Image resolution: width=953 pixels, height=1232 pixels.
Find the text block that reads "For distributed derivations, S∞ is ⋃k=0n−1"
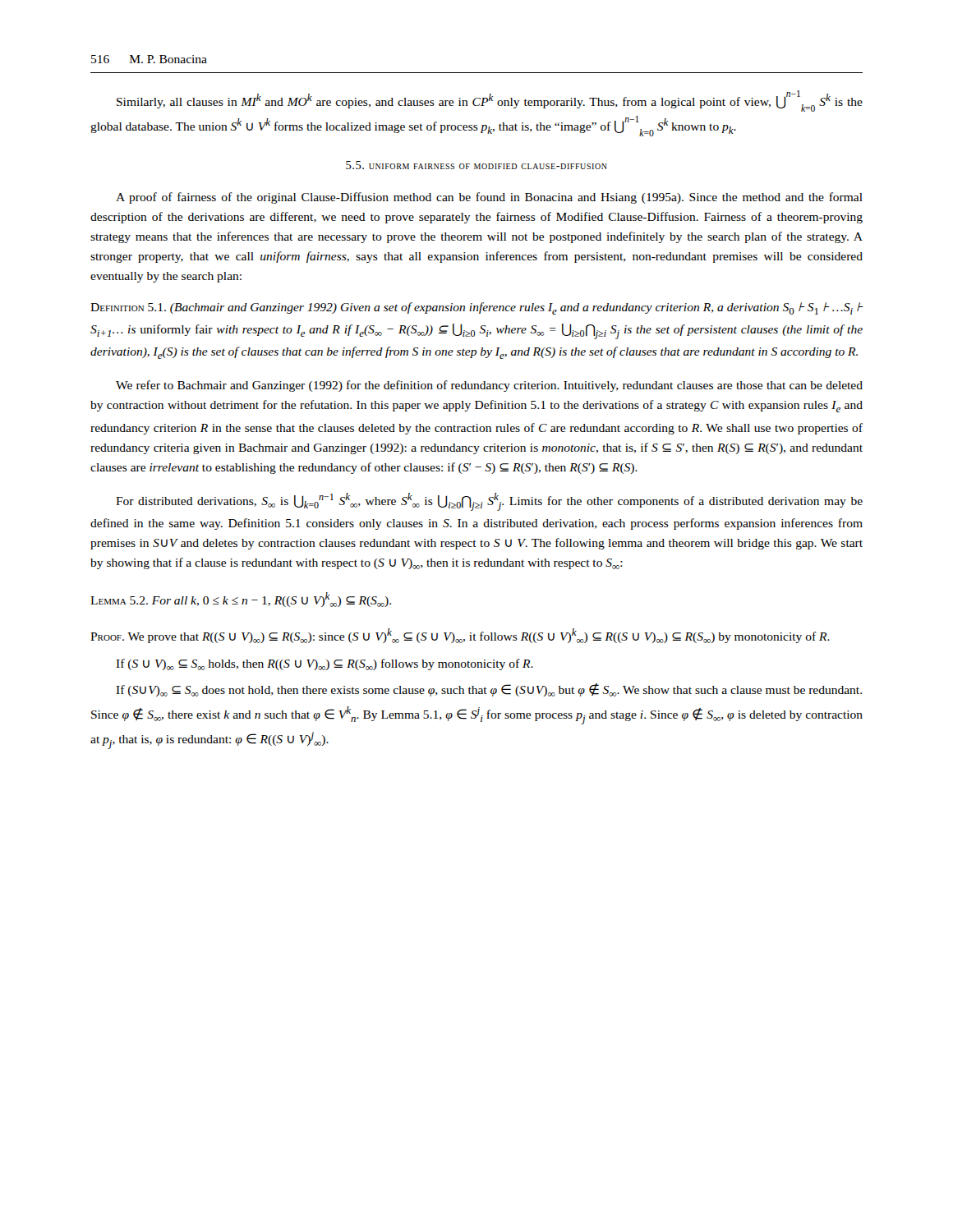(x=476, y=532)
